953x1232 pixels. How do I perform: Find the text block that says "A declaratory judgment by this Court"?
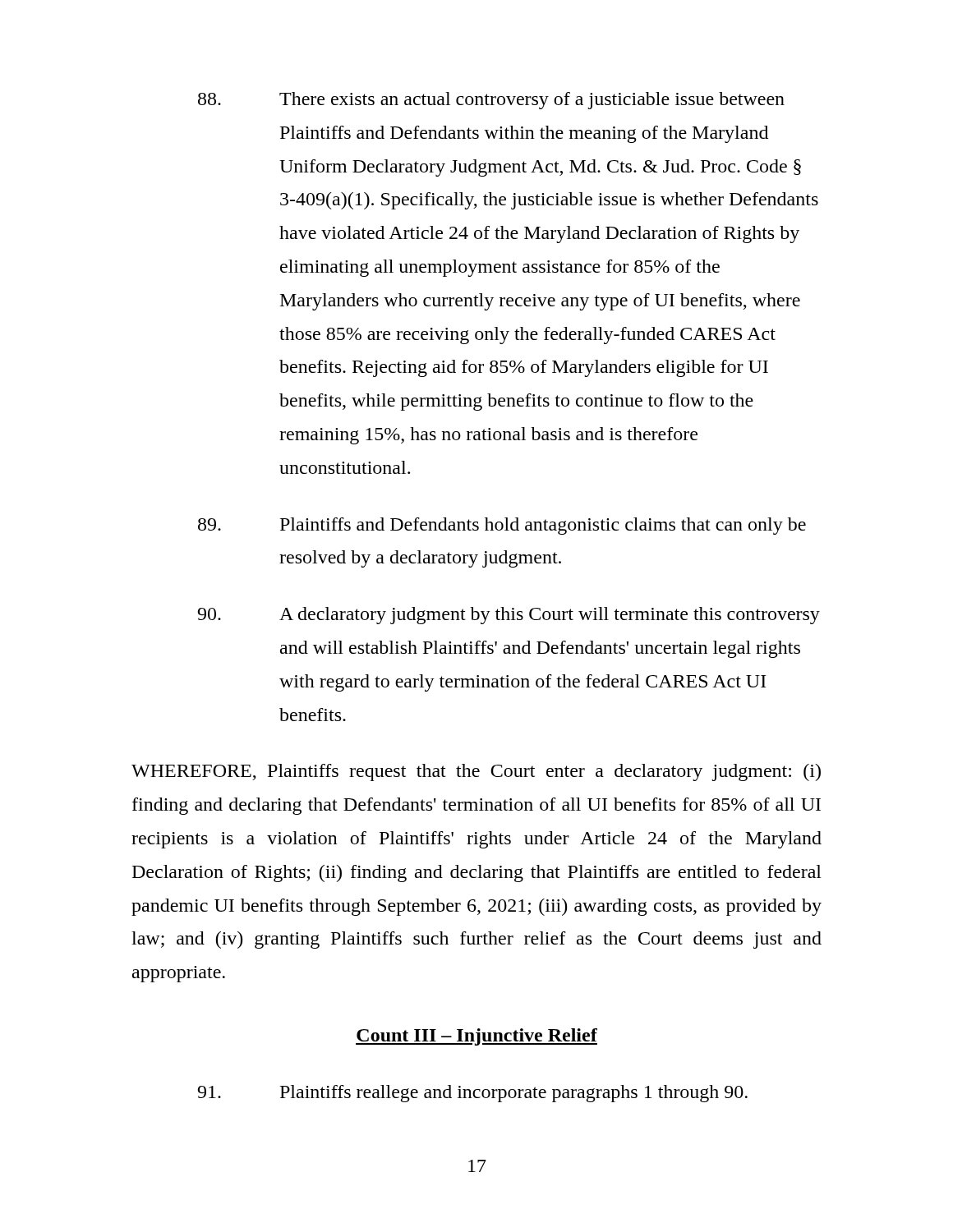(476, 664)
